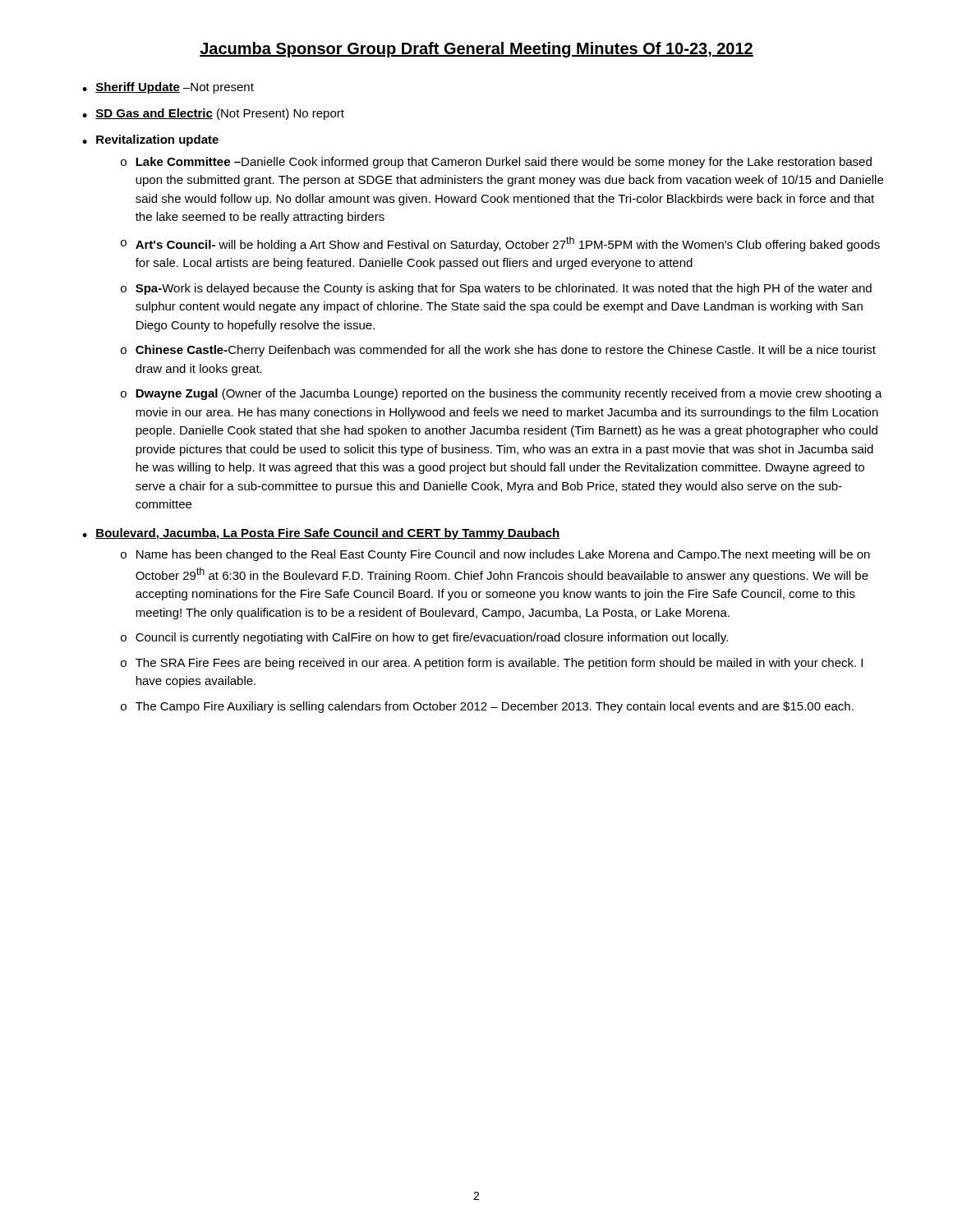
Task: Select the title
Action: click(x=476, y=48)
